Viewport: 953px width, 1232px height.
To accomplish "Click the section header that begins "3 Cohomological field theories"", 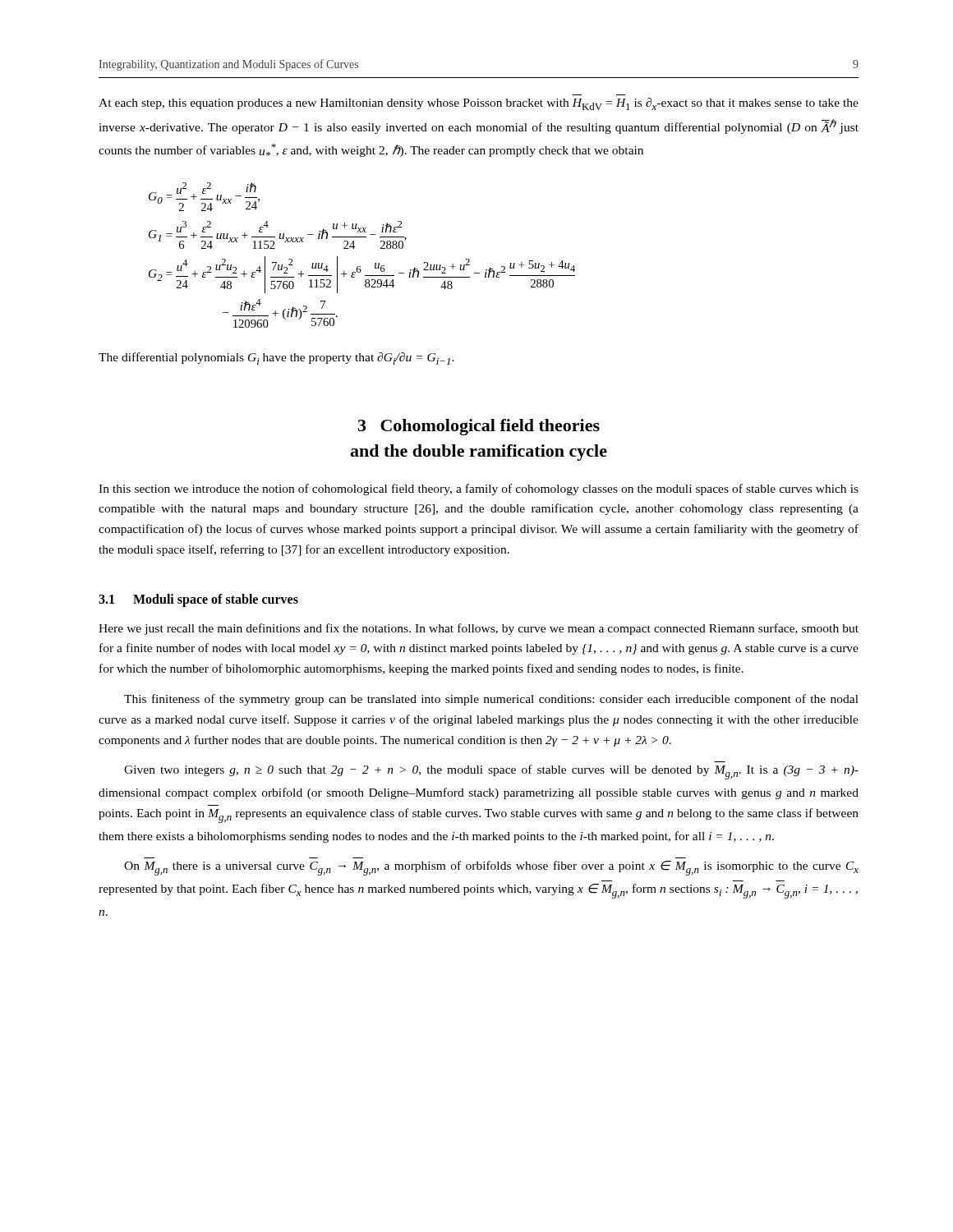I will point(479,438).
